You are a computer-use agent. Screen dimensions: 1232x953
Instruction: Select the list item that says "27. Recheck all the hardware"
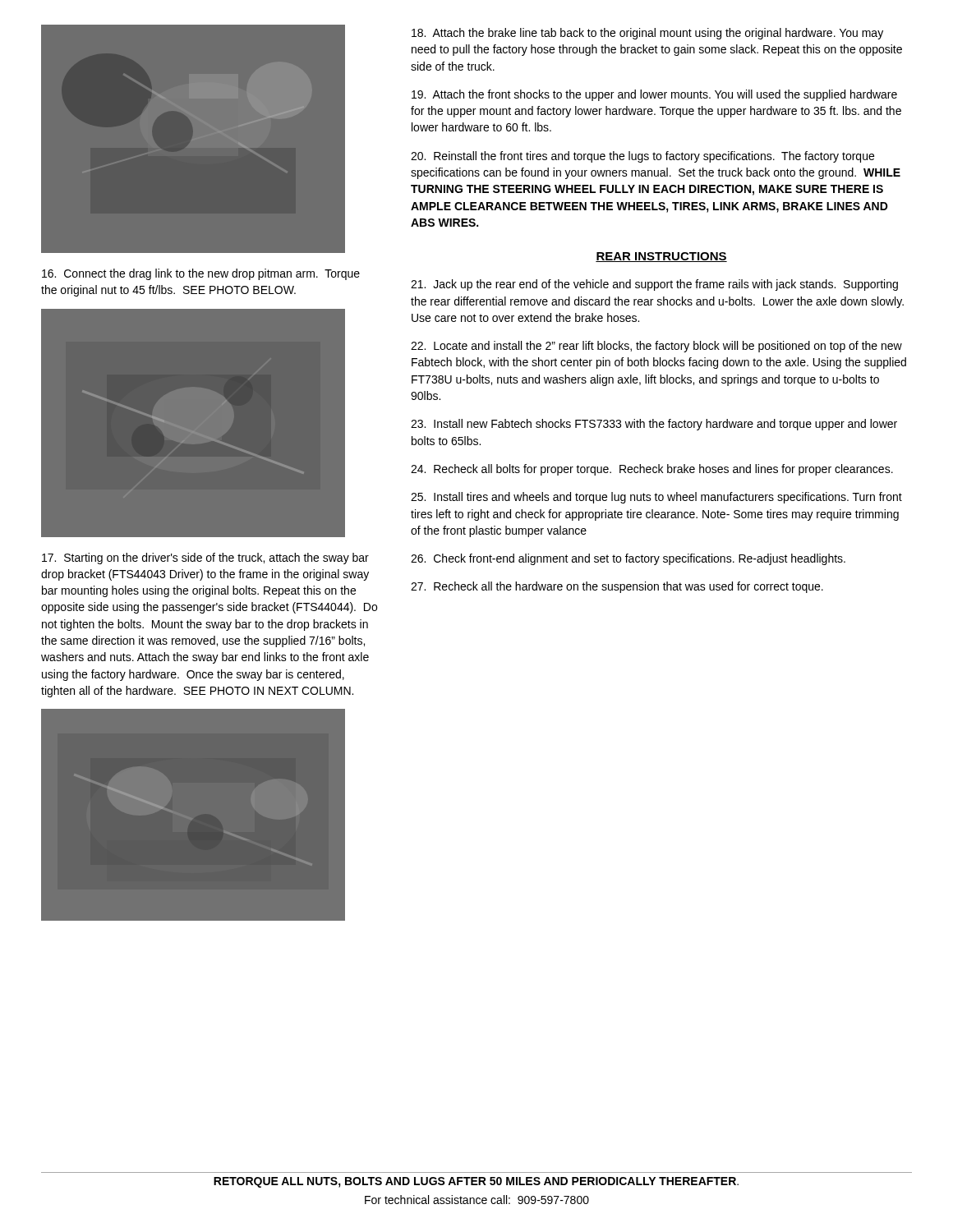617,587
